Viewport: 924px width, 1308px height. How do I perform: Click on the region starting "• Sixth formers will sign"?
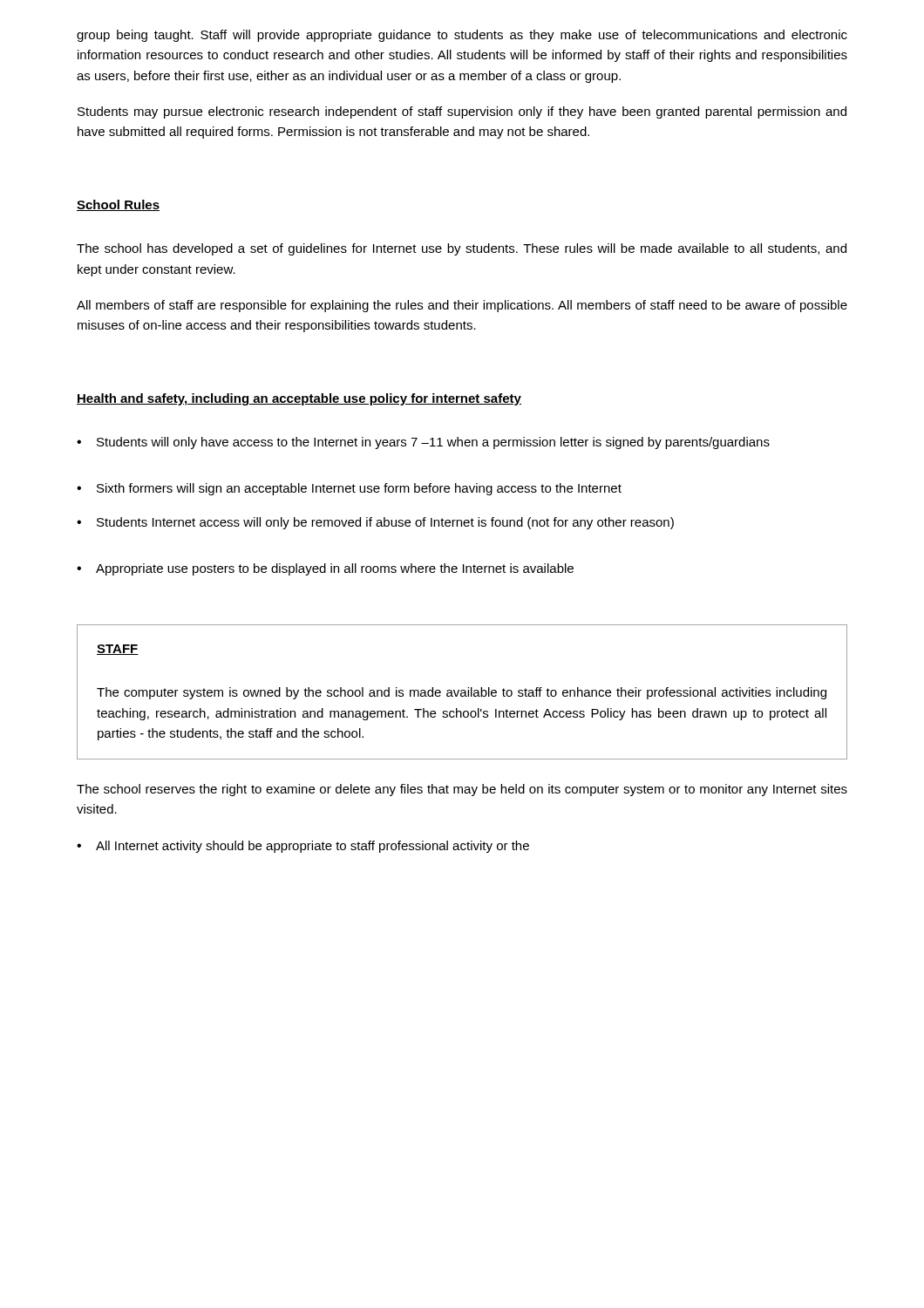click(462, 489)
